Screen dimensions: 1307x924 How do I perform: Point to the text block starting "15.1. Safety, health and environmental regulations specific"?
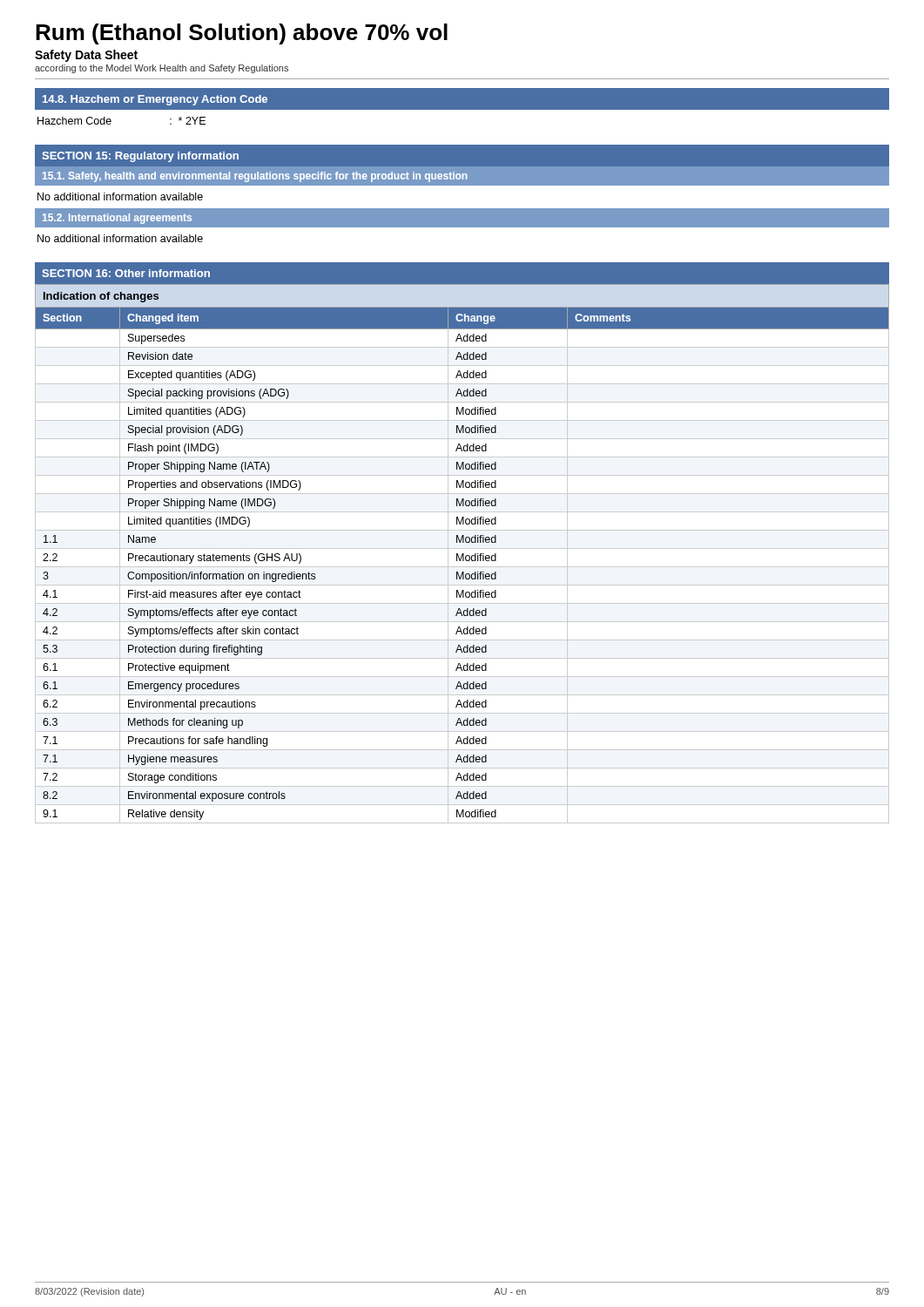pos(255,176)
